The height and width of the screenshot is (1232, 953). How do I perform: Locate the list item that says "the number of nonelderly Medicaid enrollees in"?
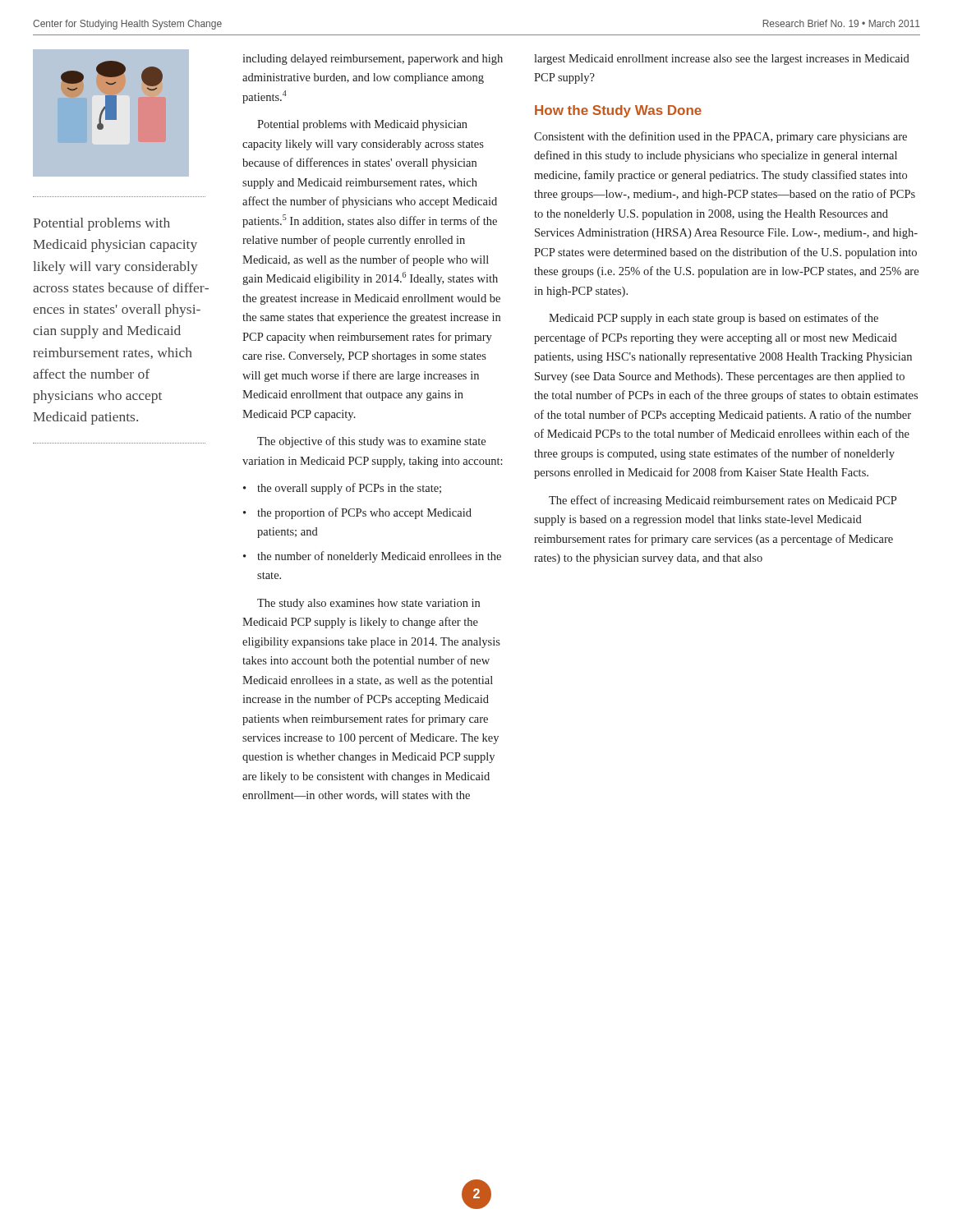coord(379,565)
